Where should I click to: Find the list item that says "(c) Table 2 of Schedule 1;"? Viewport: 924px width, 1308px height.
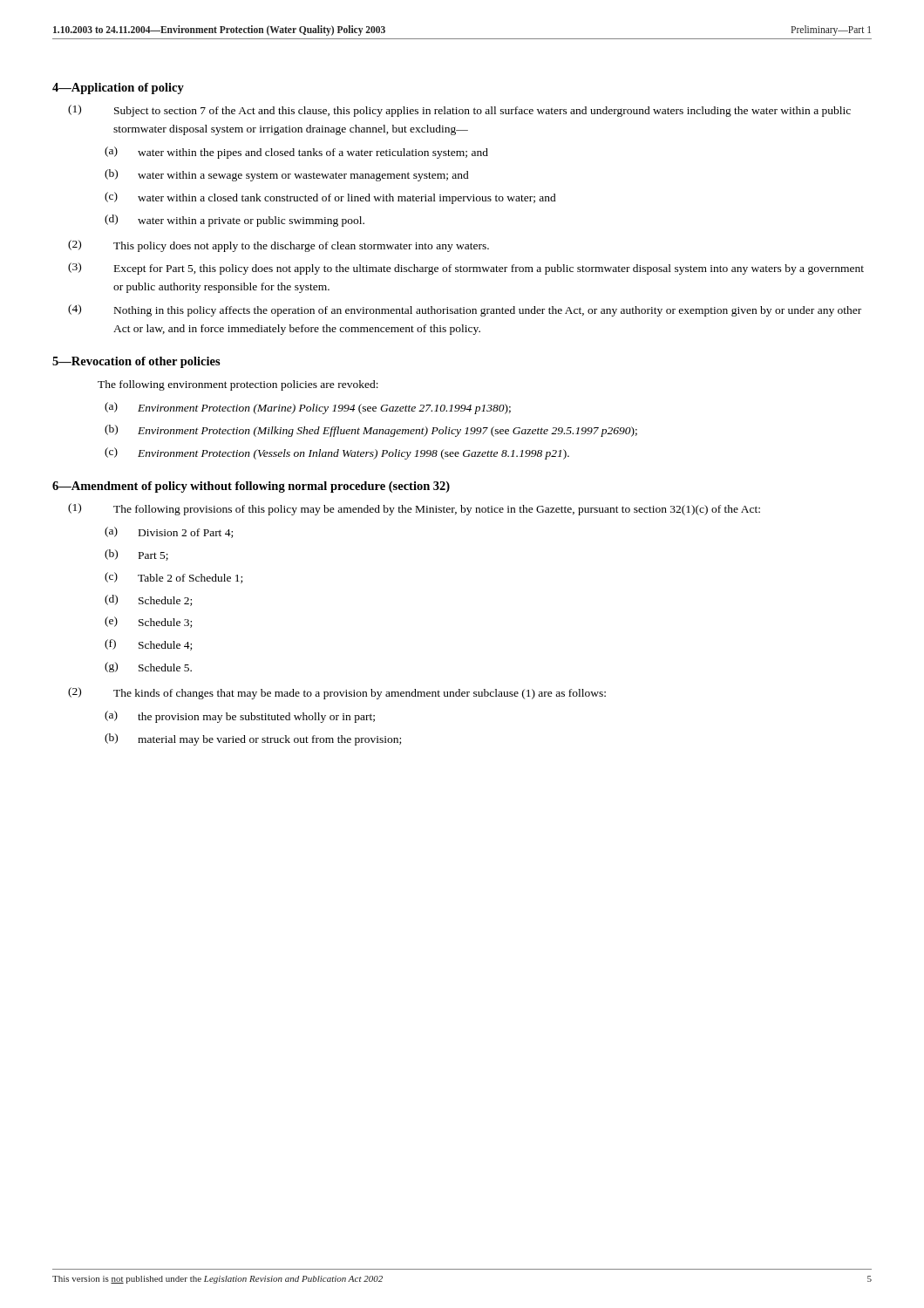point(173,578)
